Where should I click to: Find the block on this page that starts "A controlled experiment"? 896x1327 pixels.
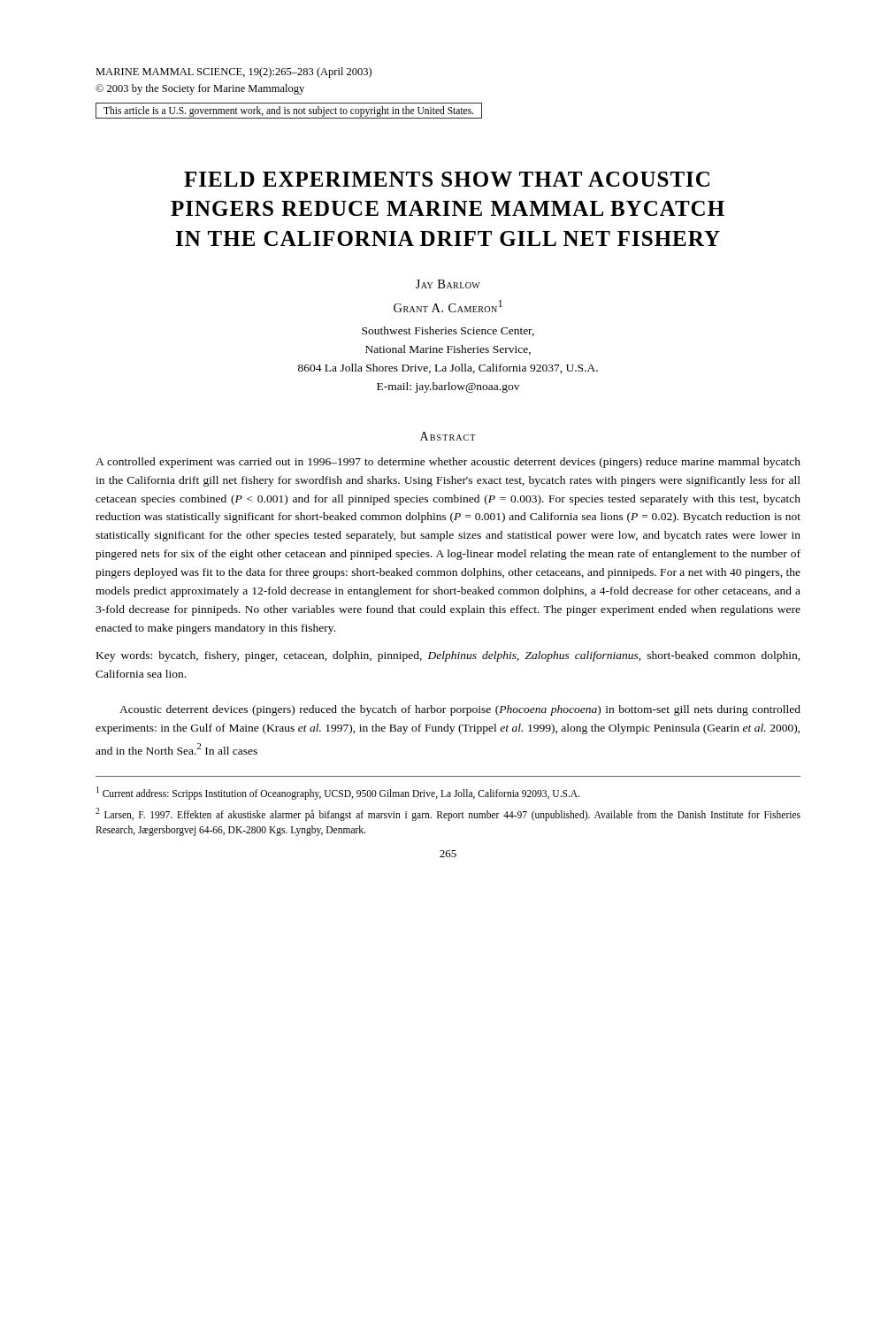pos(448,544)
